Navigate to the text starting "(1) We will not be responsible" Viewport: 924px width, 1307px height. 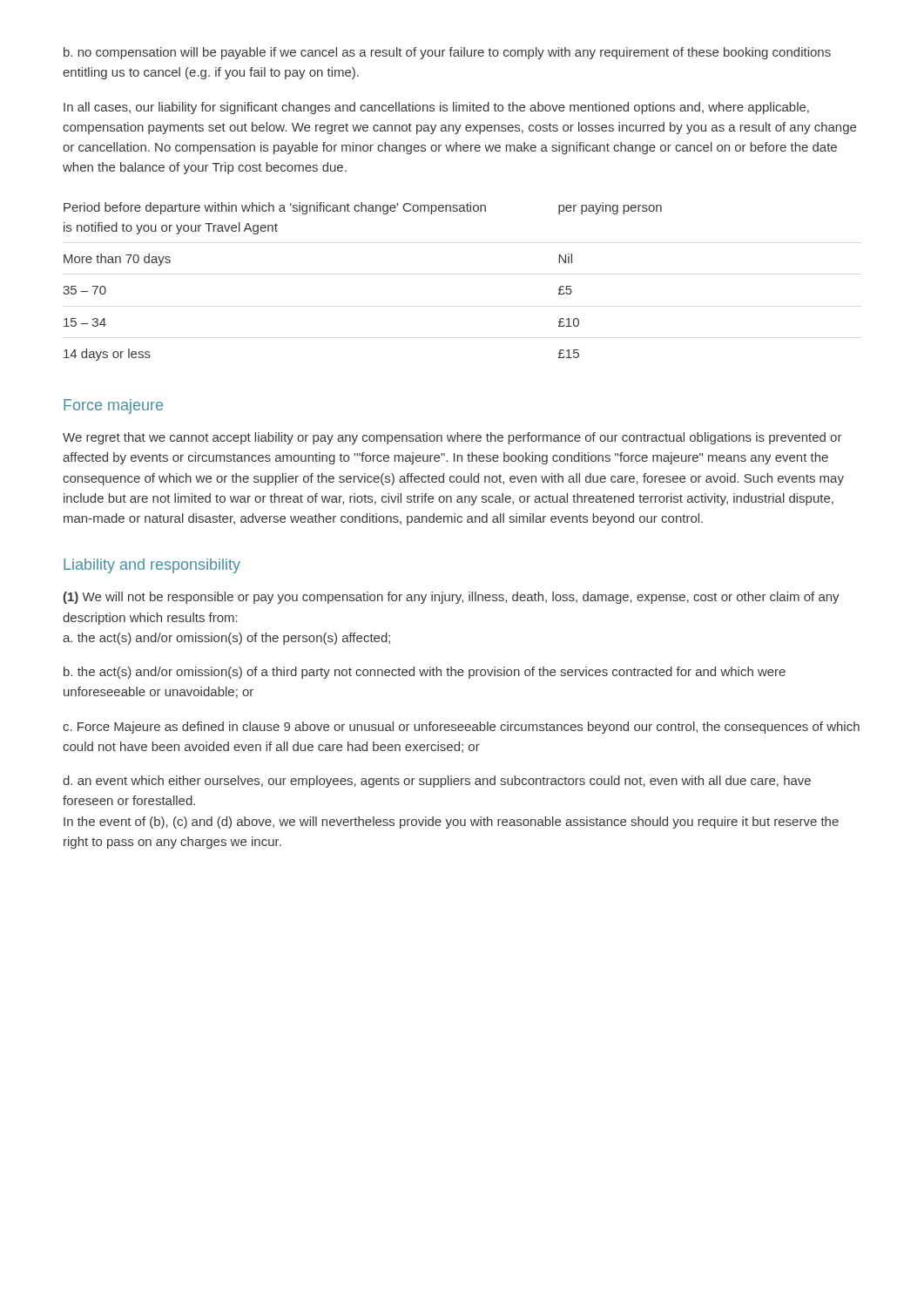(452, 598)
